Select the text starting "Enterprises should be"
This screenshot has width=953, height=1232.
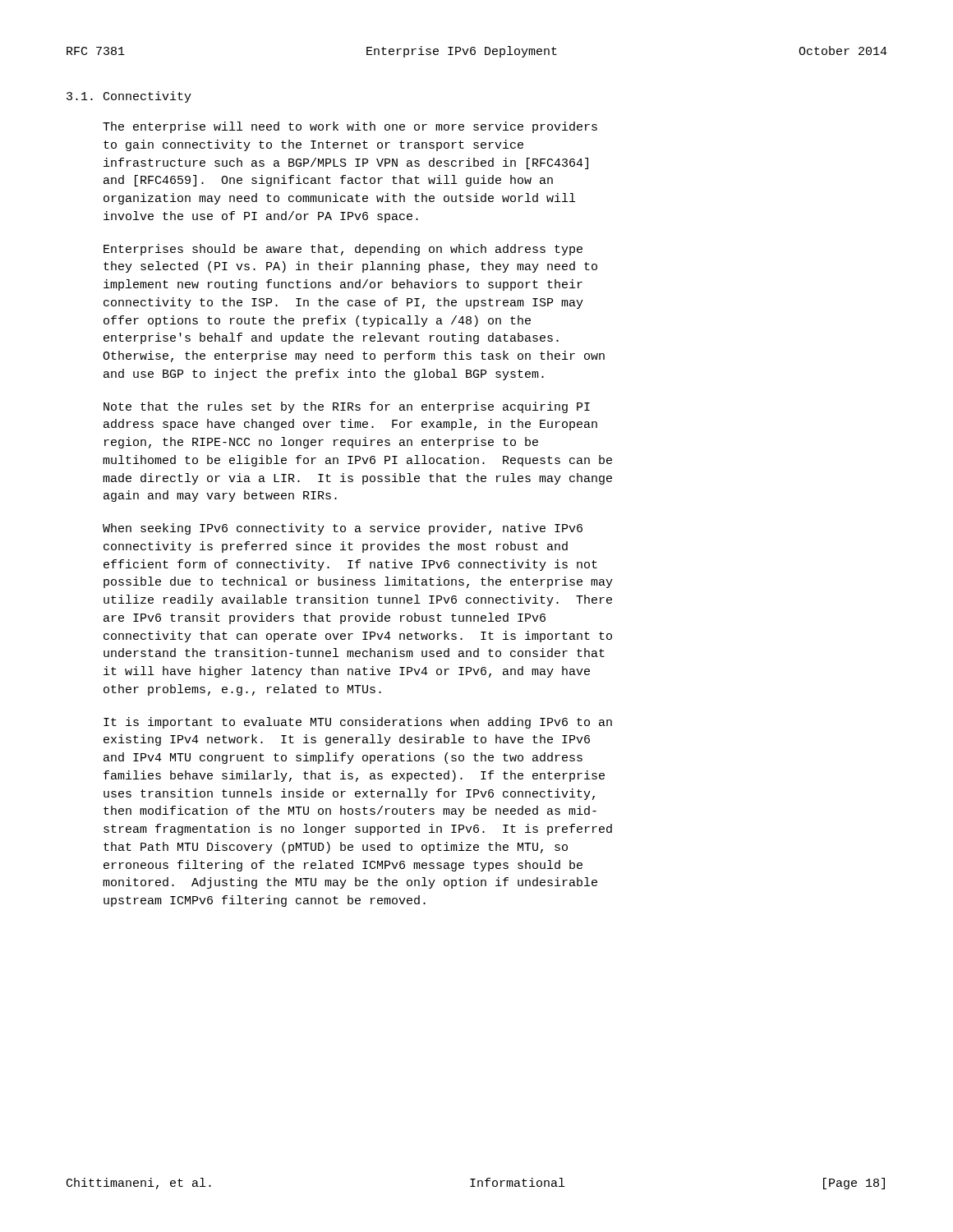coord(354,312)
